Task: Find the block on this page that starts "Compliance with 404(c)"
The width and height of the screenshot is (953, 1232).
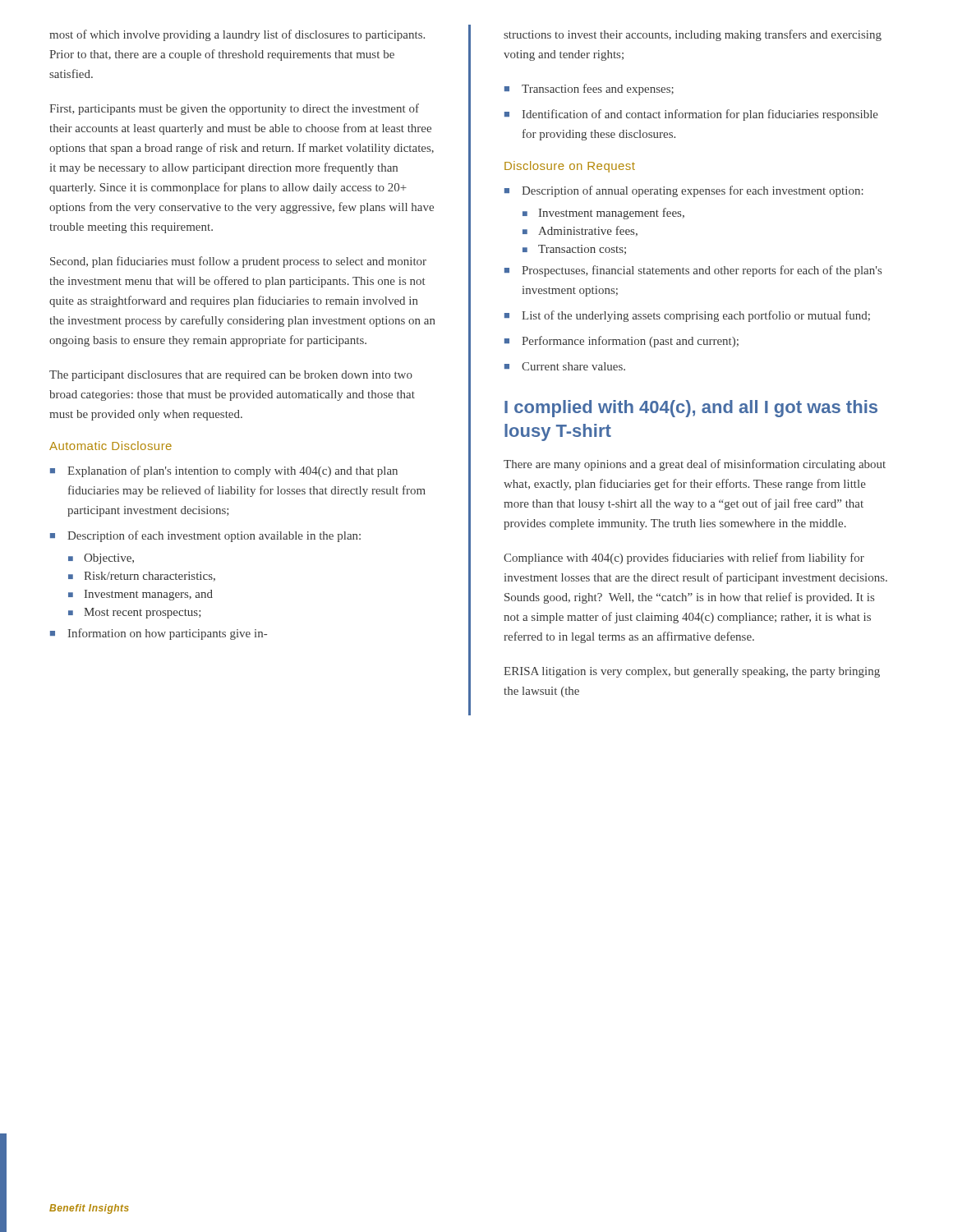Action: coord(696,597)
